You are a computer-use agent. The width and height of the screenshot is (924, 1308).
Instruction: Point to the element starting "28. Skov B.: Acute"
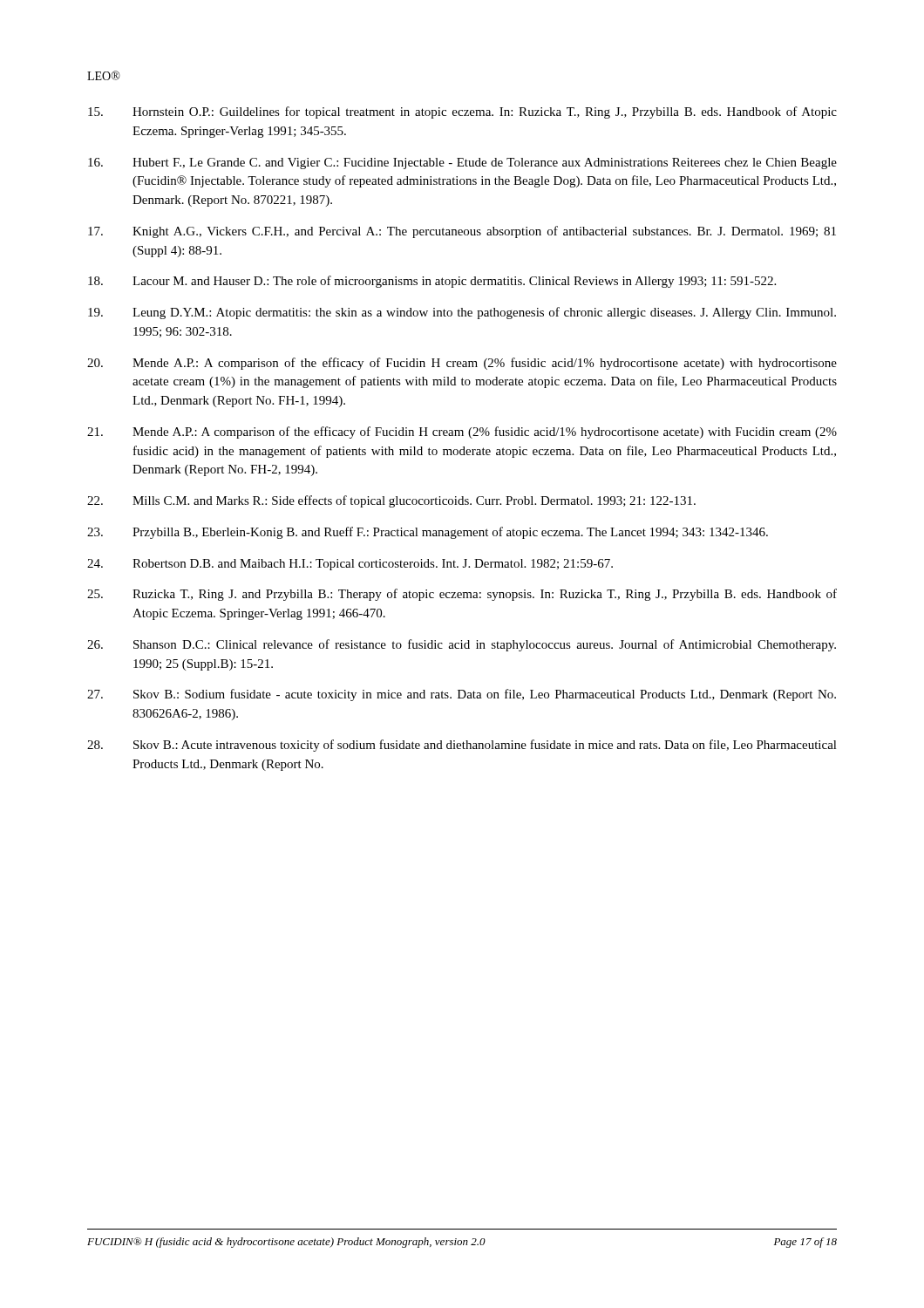pyautogui.click(x=462, y=755)
